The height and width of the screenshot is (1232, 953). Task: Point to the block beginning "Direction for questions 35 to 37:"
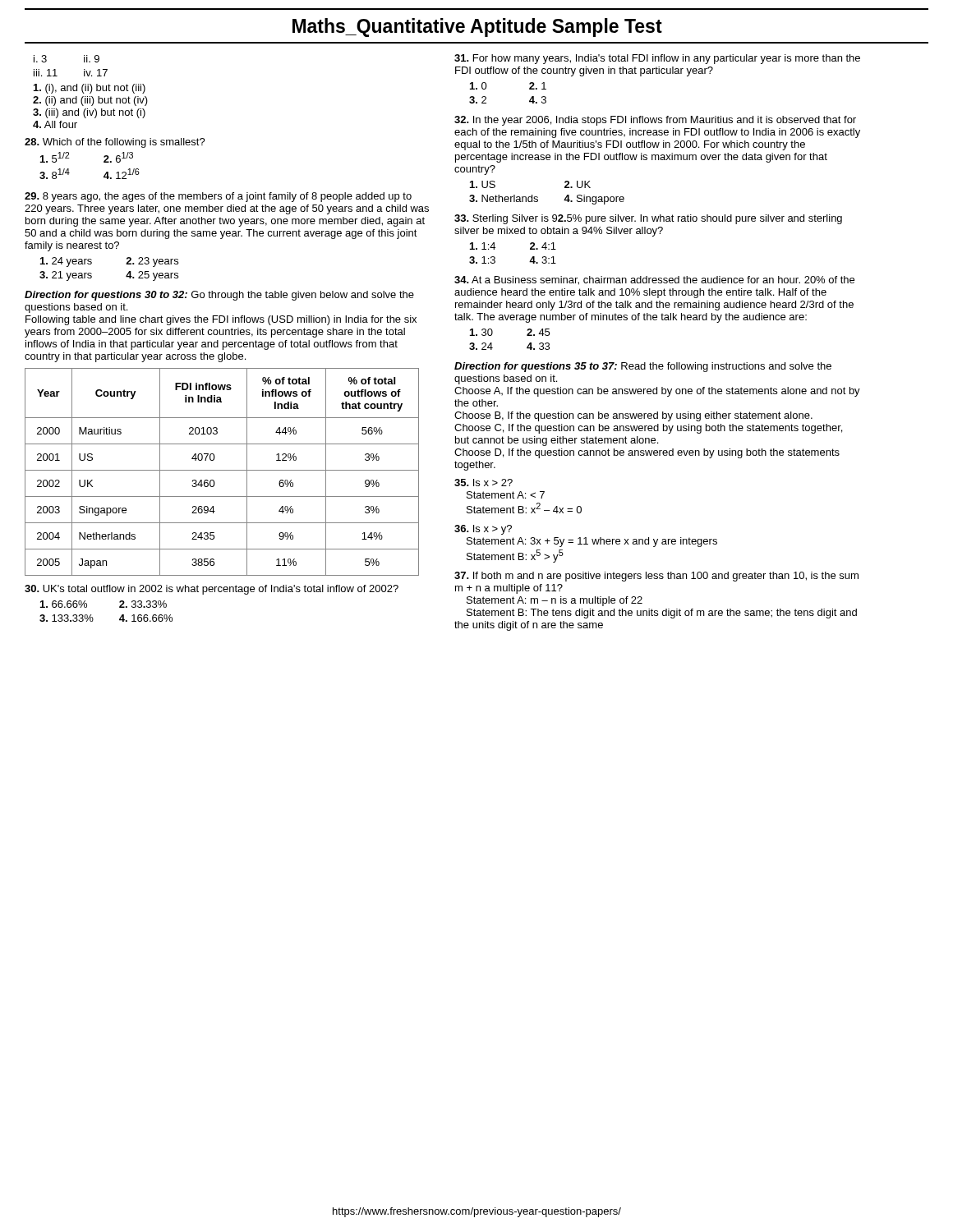point(657,415)
